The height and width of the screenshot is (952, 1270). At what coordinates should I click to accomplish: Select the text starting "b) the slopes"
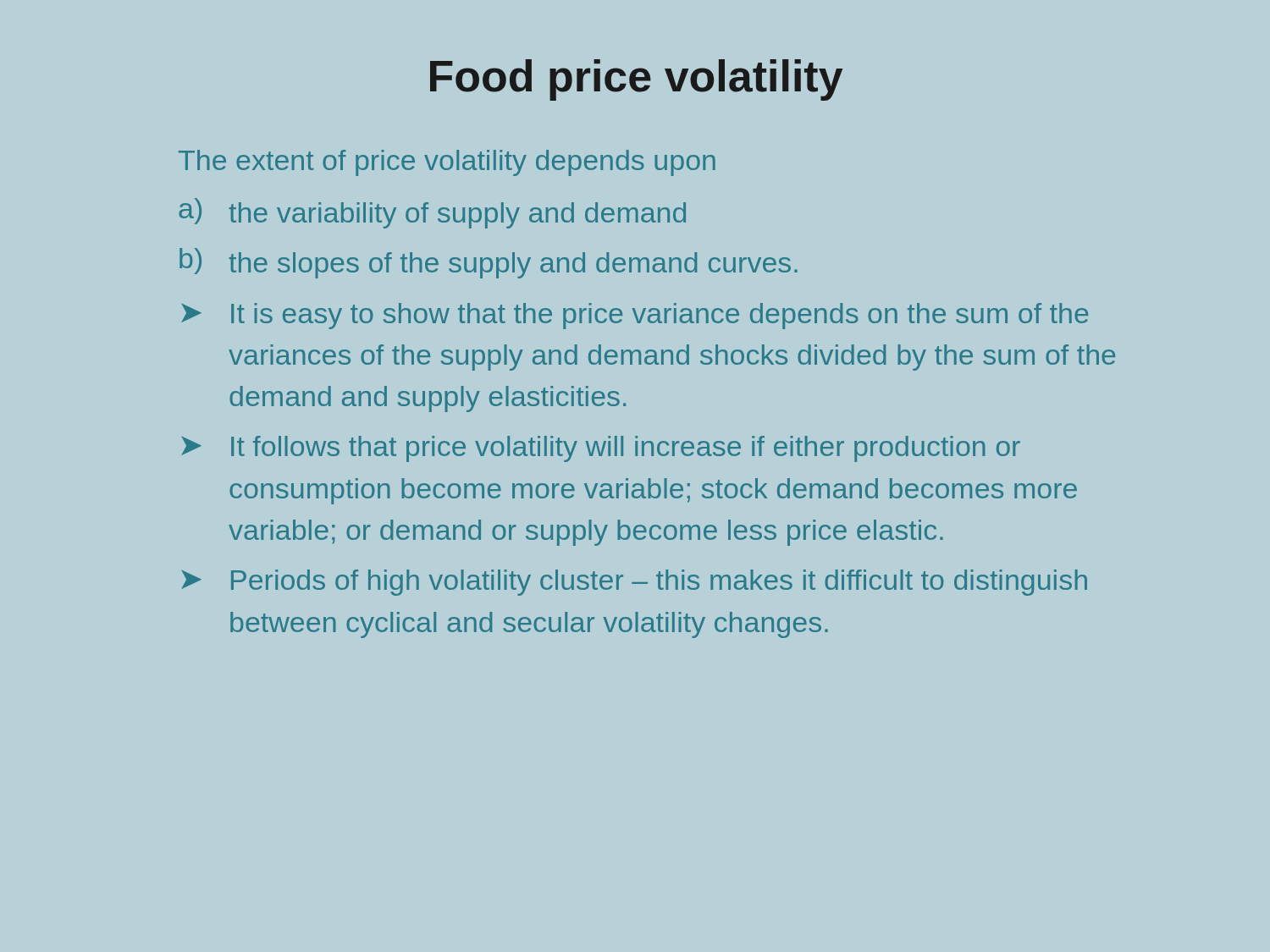(x=669, y=263)
